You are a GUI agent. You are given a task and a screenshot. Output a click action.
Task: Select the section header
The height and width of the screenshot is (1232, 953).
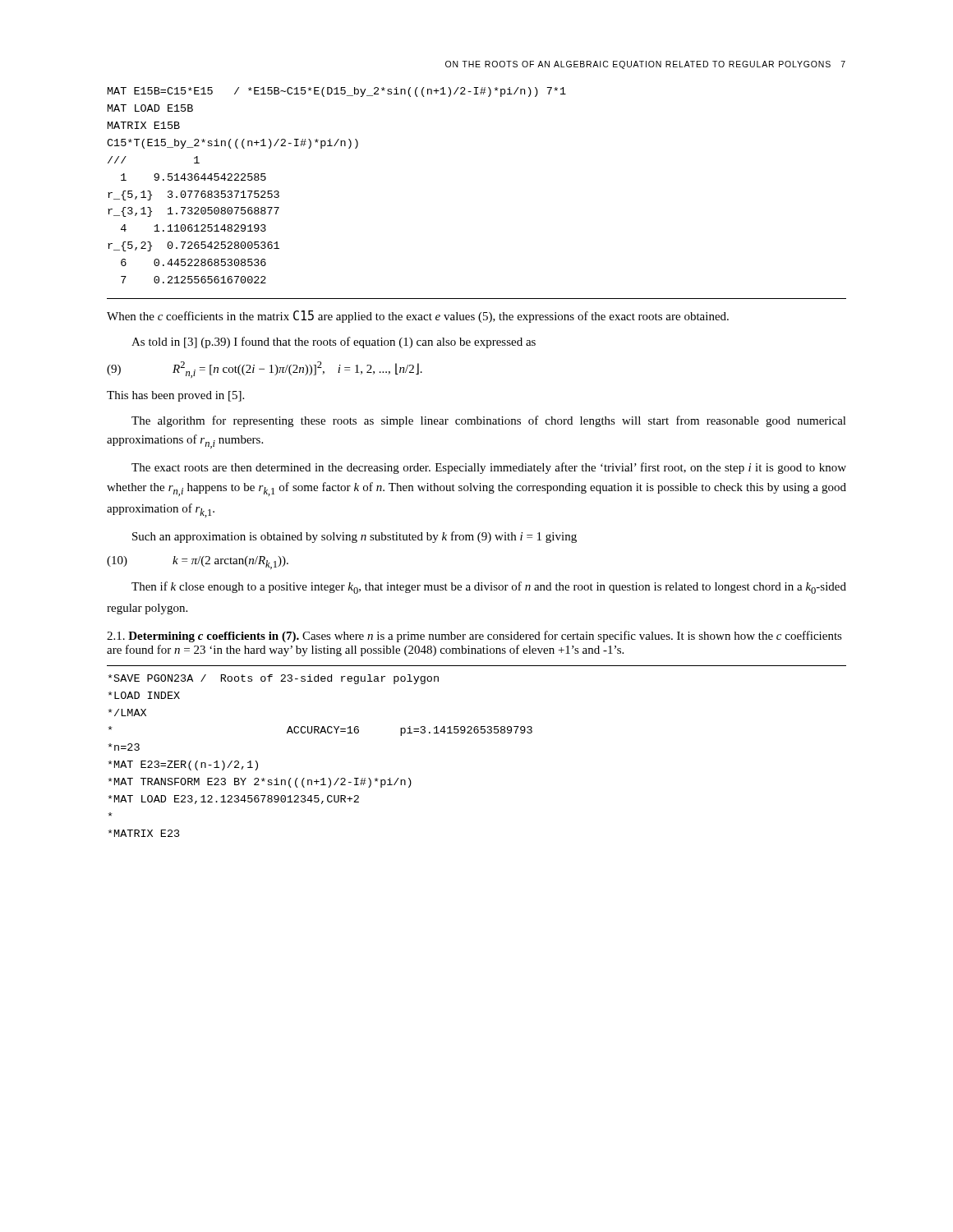[474, 643]
